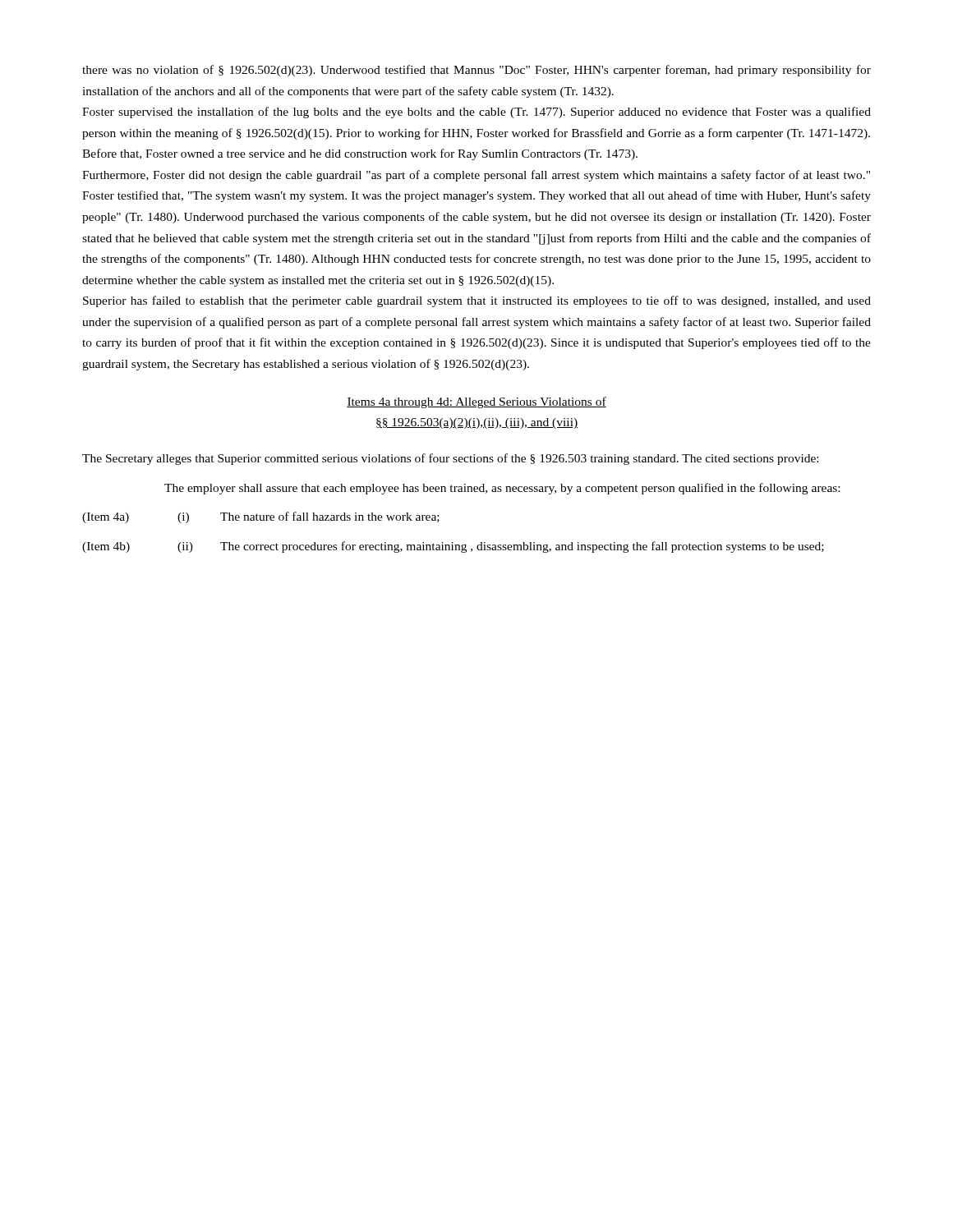Screen dimensions: 1232x953
Task: Locate the region starting "(Item 4b) (ii) The correct procedures for erecting,"
Action: [x=476, y=546]
